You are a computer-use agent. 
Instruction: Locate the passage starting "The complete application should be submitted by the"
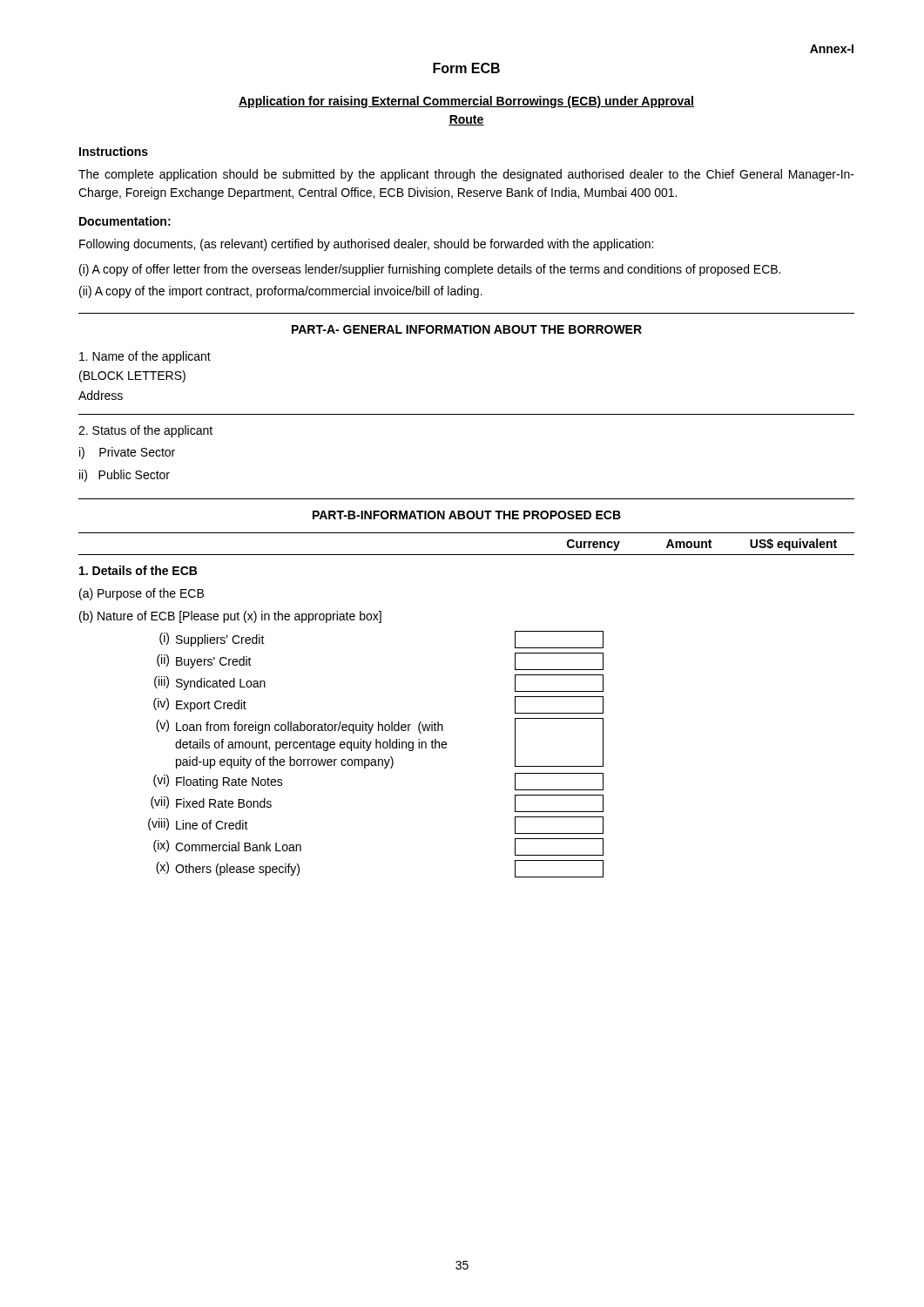point(466,183)
